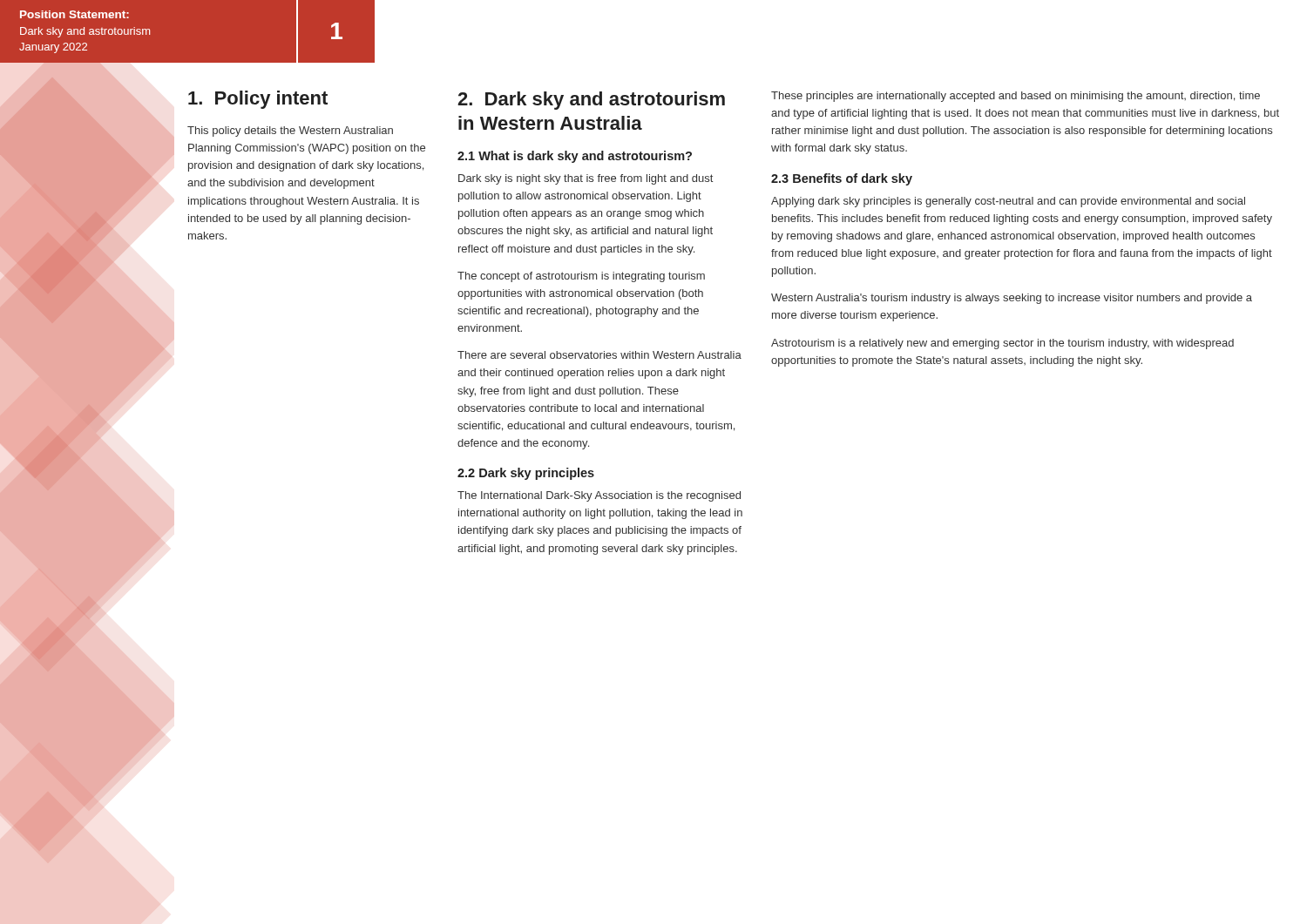Select the region starting "Dark sky is night sky that is"

point(585,213)
